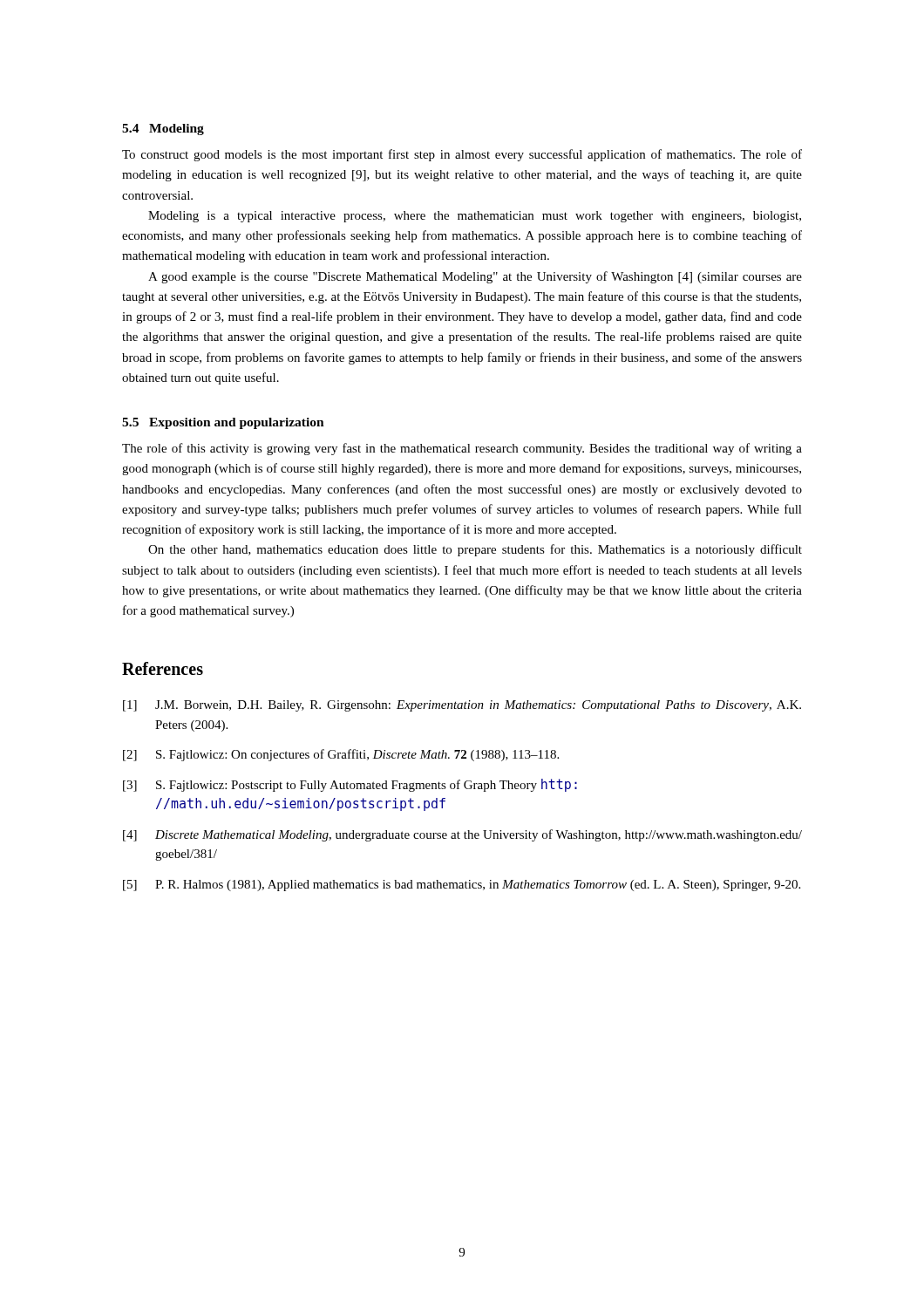Click on the block starting "5.4 Modeling"
The image size is (924, 1308).
point(163,128)
